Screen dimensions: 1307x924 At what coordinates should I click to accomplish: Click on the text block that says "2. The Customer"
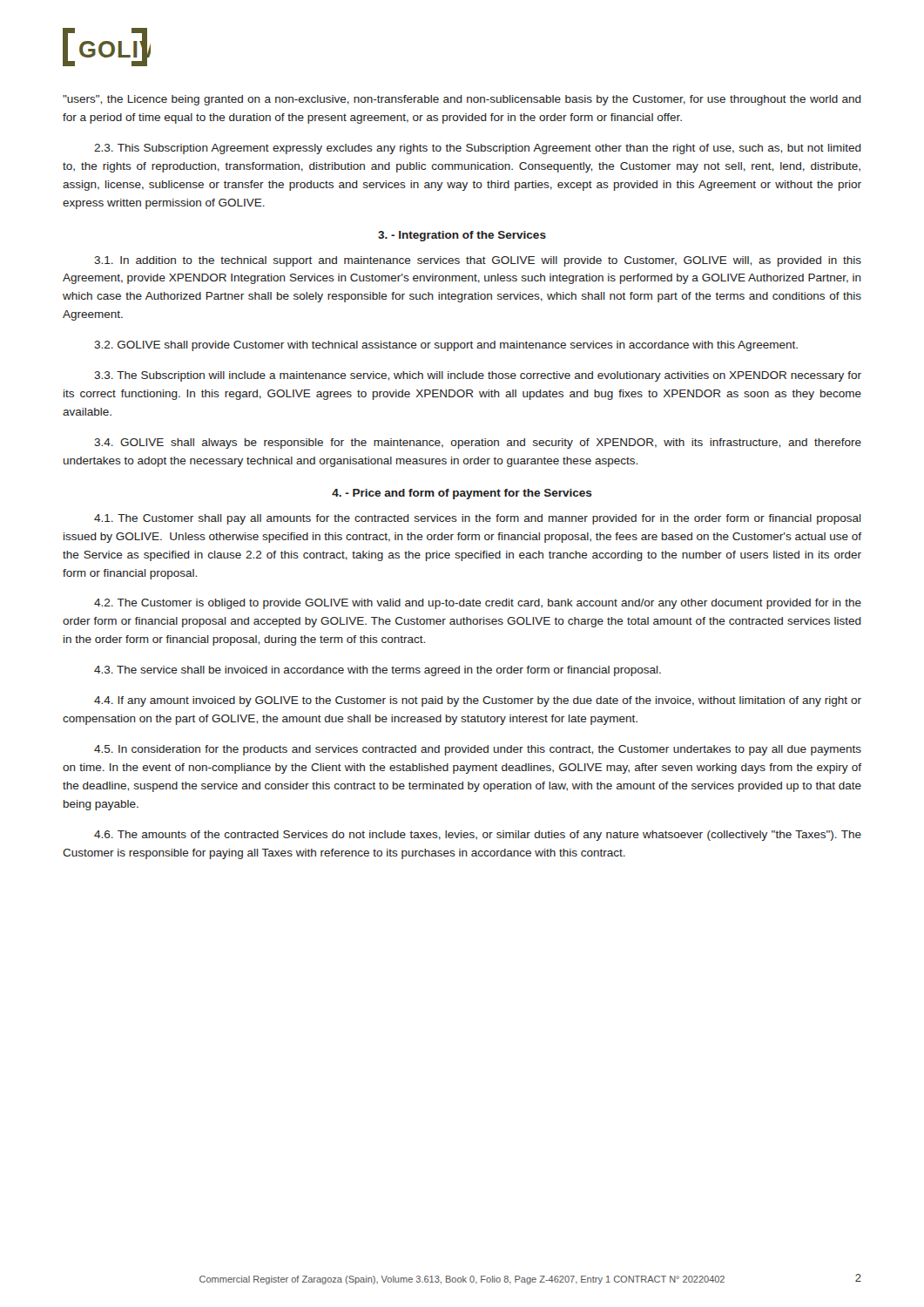[x=462, y=621]
